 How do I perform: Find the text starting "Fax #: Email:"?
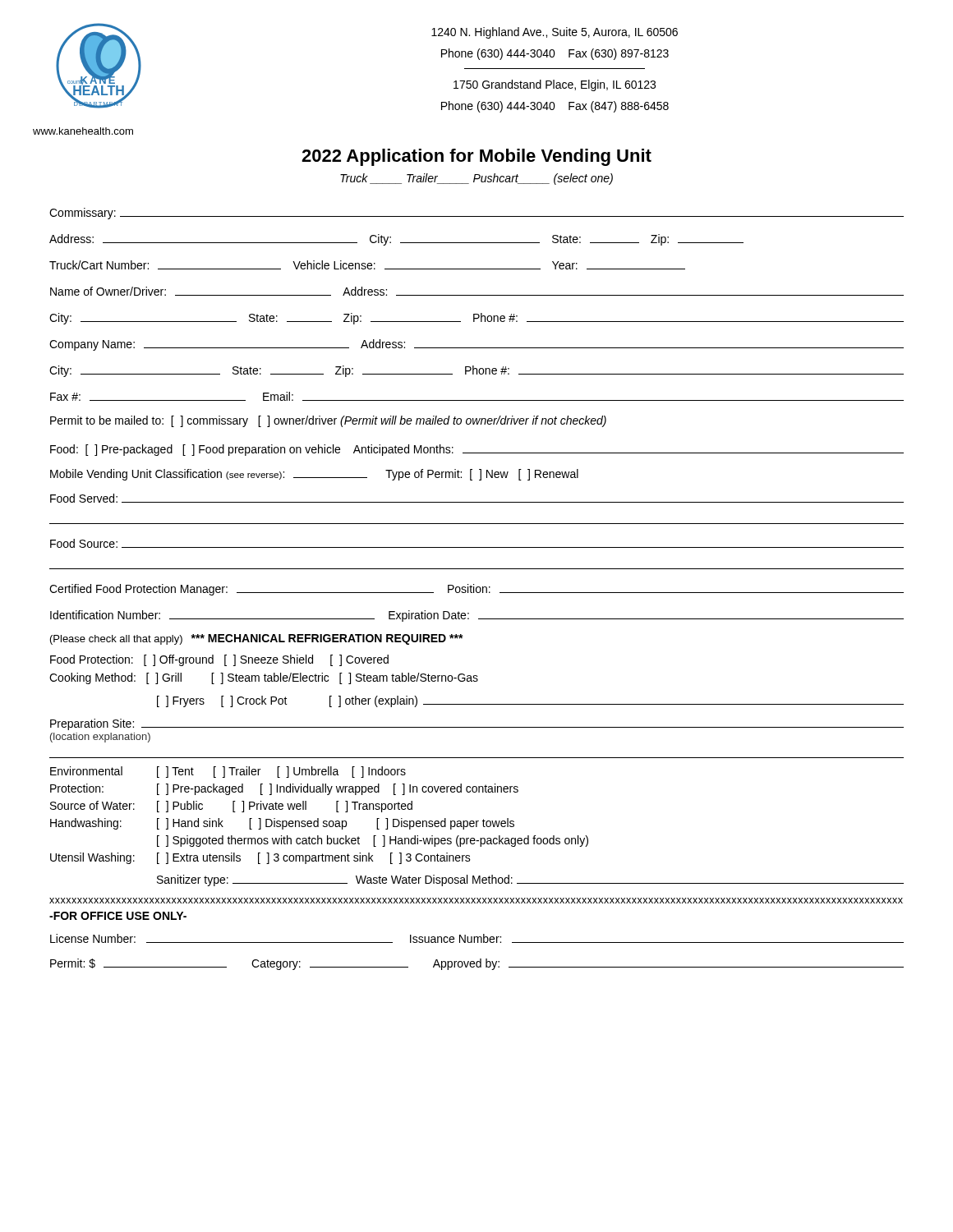(476, 394)
